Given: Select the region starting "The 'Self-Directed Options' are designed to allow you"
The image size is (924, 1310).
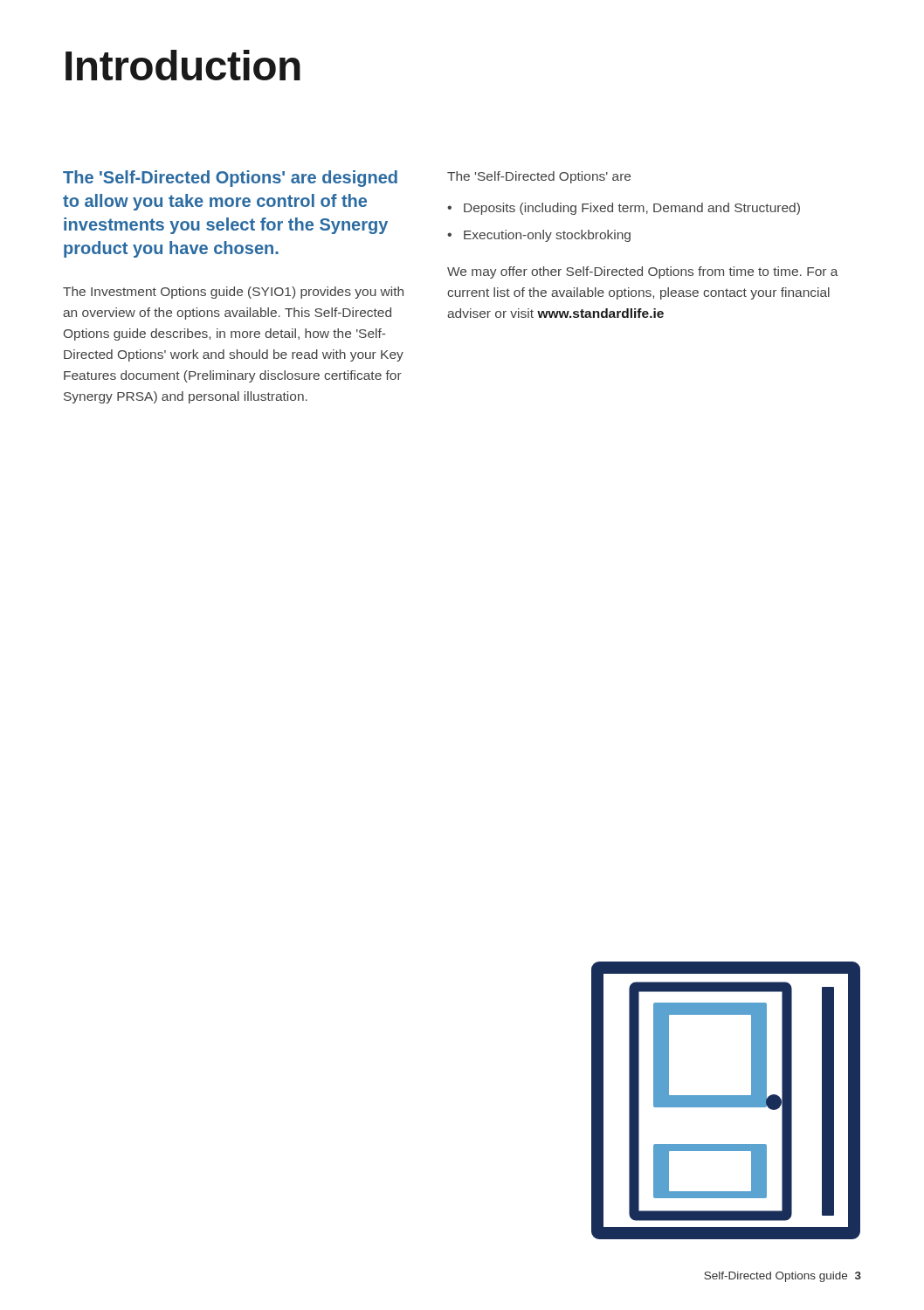Looking at the screenshot, I should (231, 213).
